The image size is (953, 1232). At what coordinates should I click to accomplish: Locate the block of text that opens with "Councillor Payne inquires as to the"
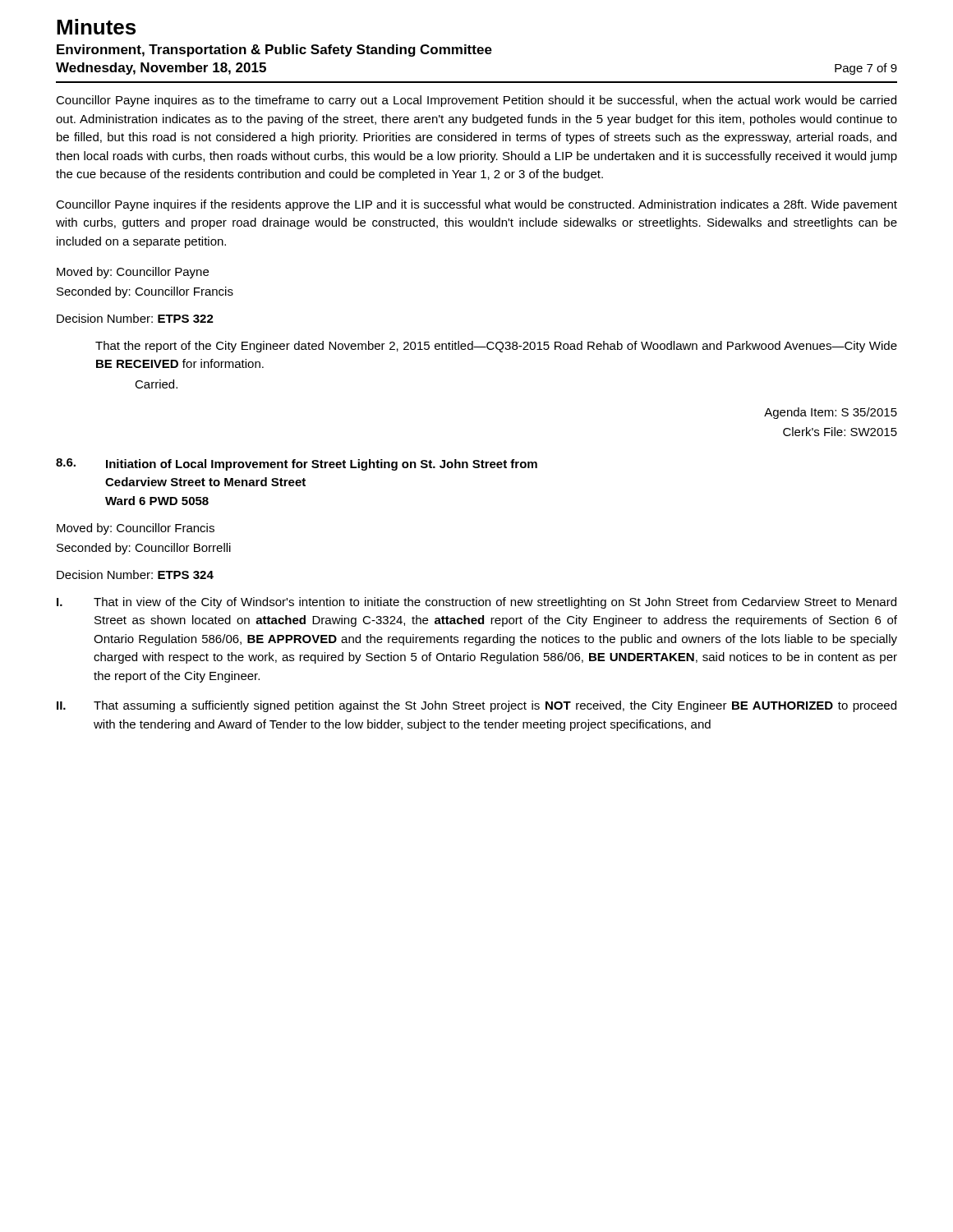point(476,137)
